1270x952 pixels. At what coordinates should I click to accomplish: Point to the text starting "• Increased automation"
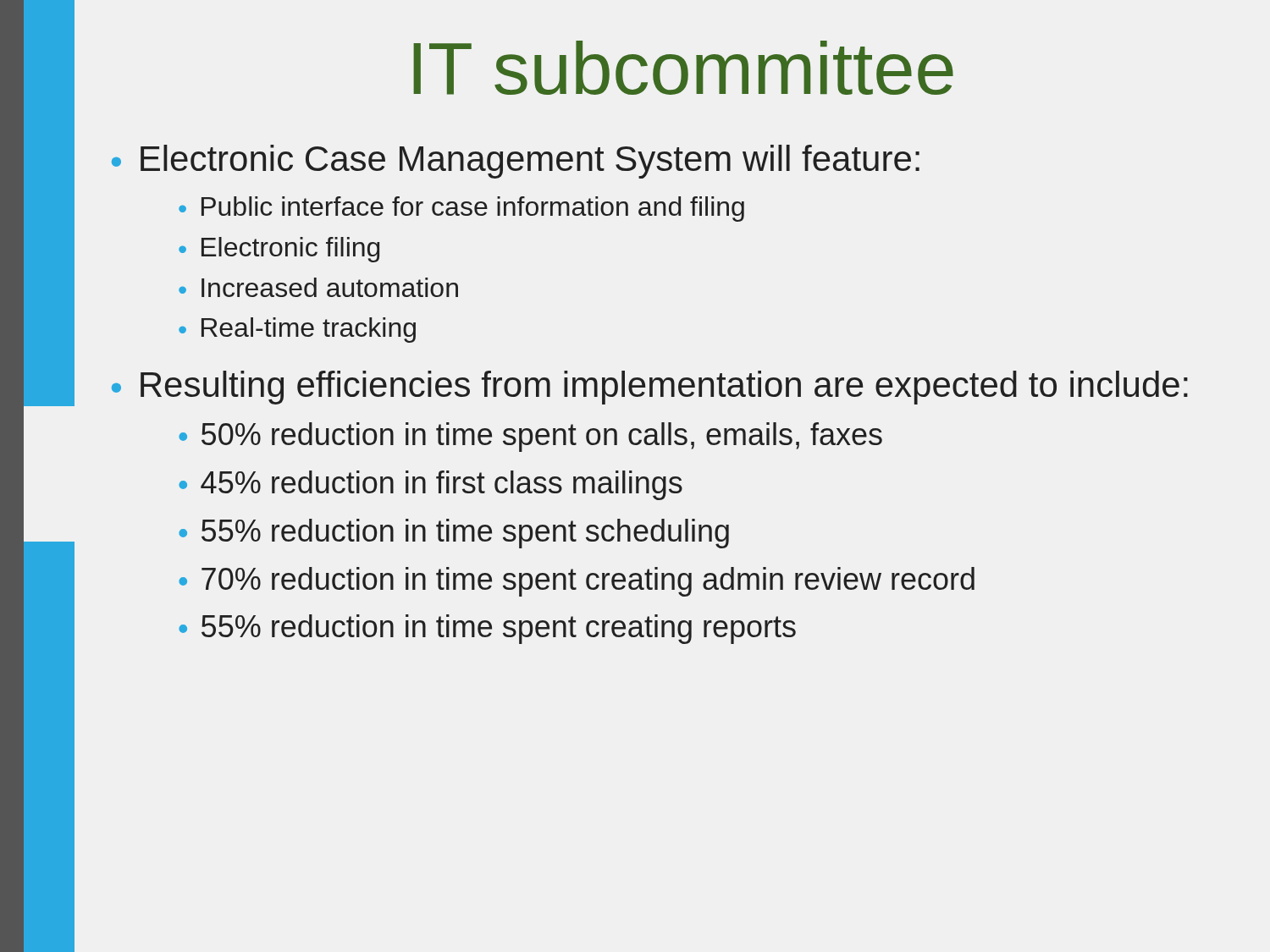pyautogui.click(x=319, y=289)
